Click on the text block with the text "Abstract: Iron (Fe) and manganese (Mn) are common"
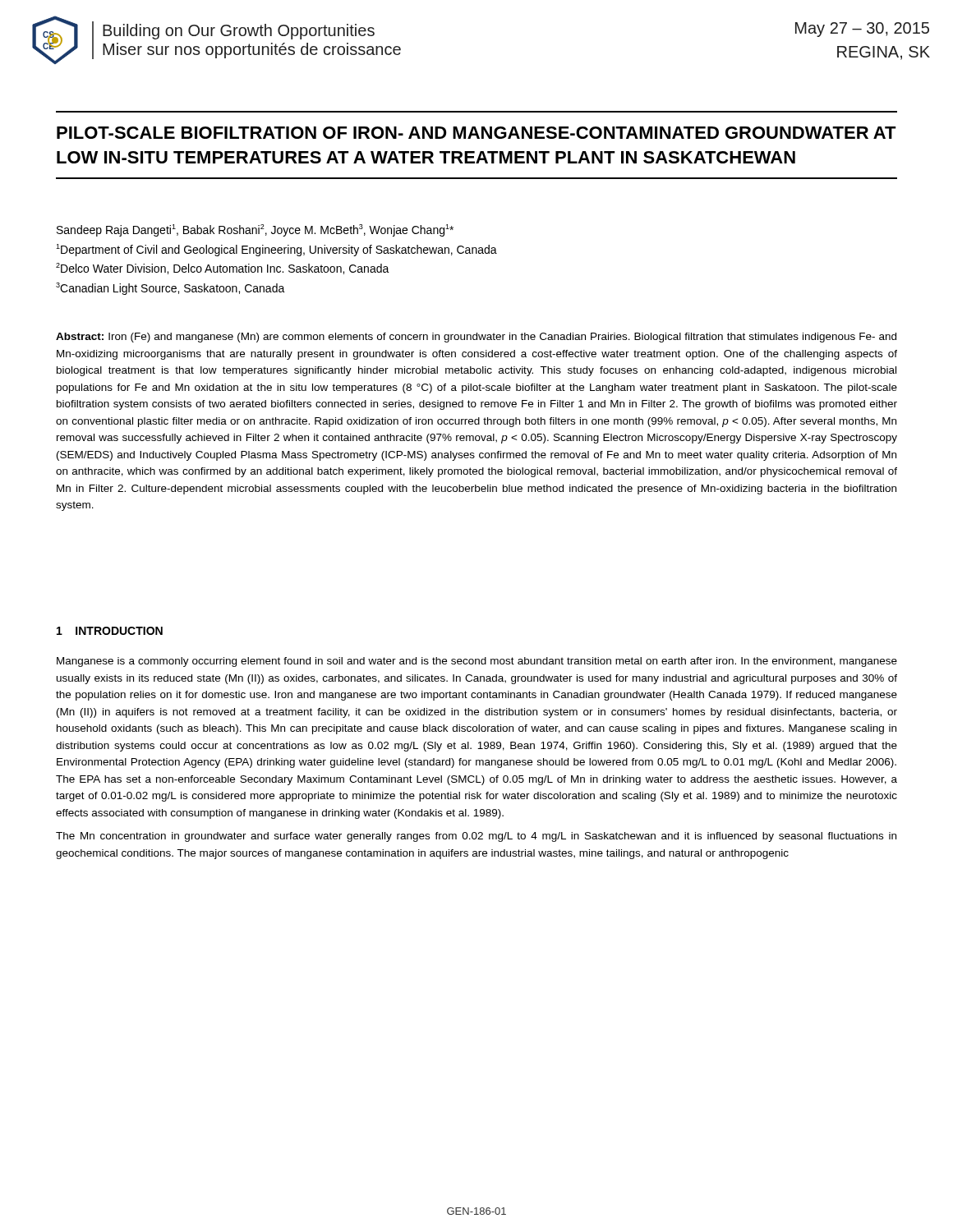 click(476, 421)
